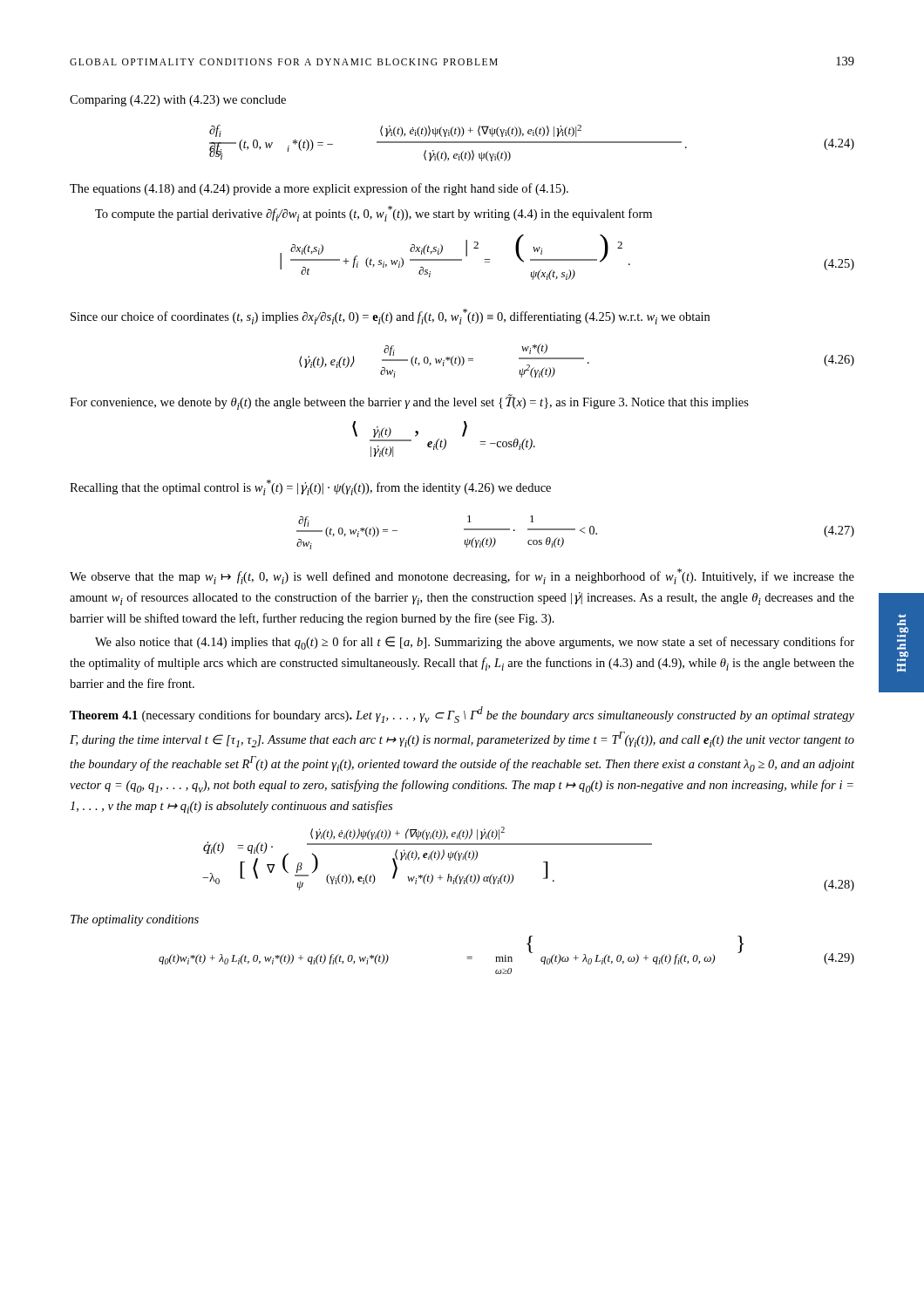Click the passage that begins "We observe that the map wi ↦"
The height and width of the screenshot is (1308, 924).
click(x=462, y=595)
